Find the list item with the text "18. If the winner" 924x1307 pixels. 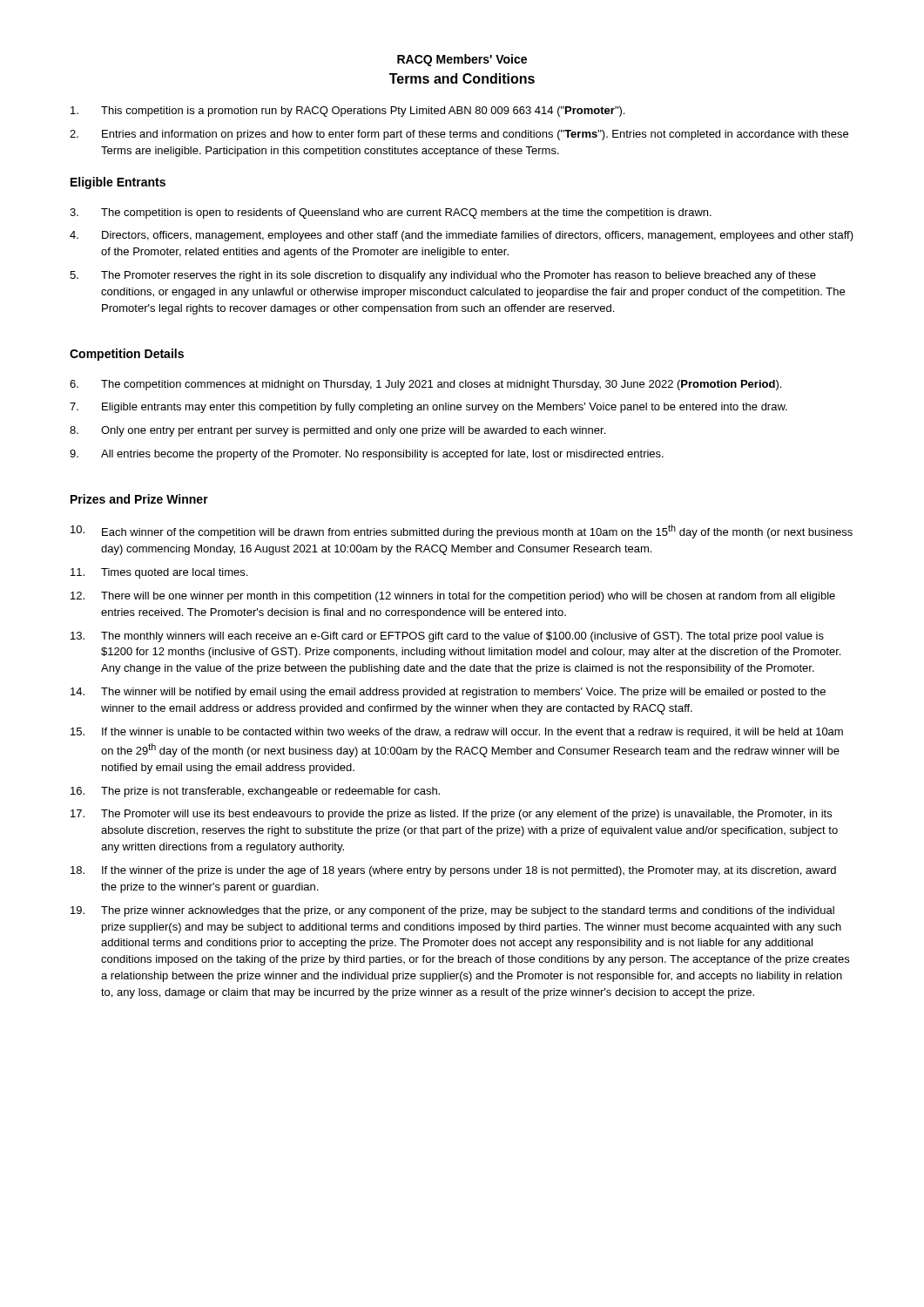click(x=462, y=879)
